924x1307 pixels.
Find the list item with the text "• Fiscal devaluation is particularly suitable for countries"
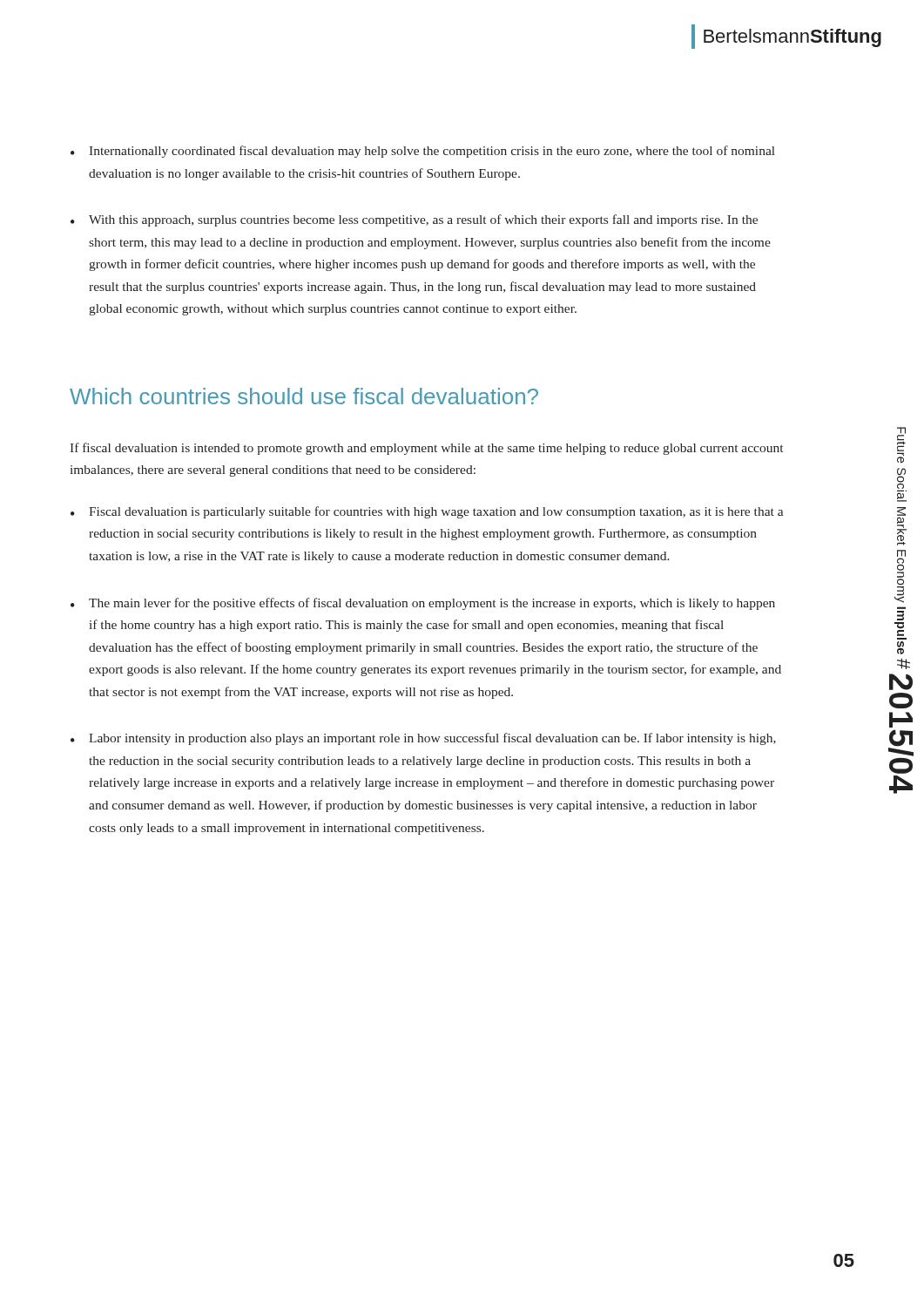453,533
